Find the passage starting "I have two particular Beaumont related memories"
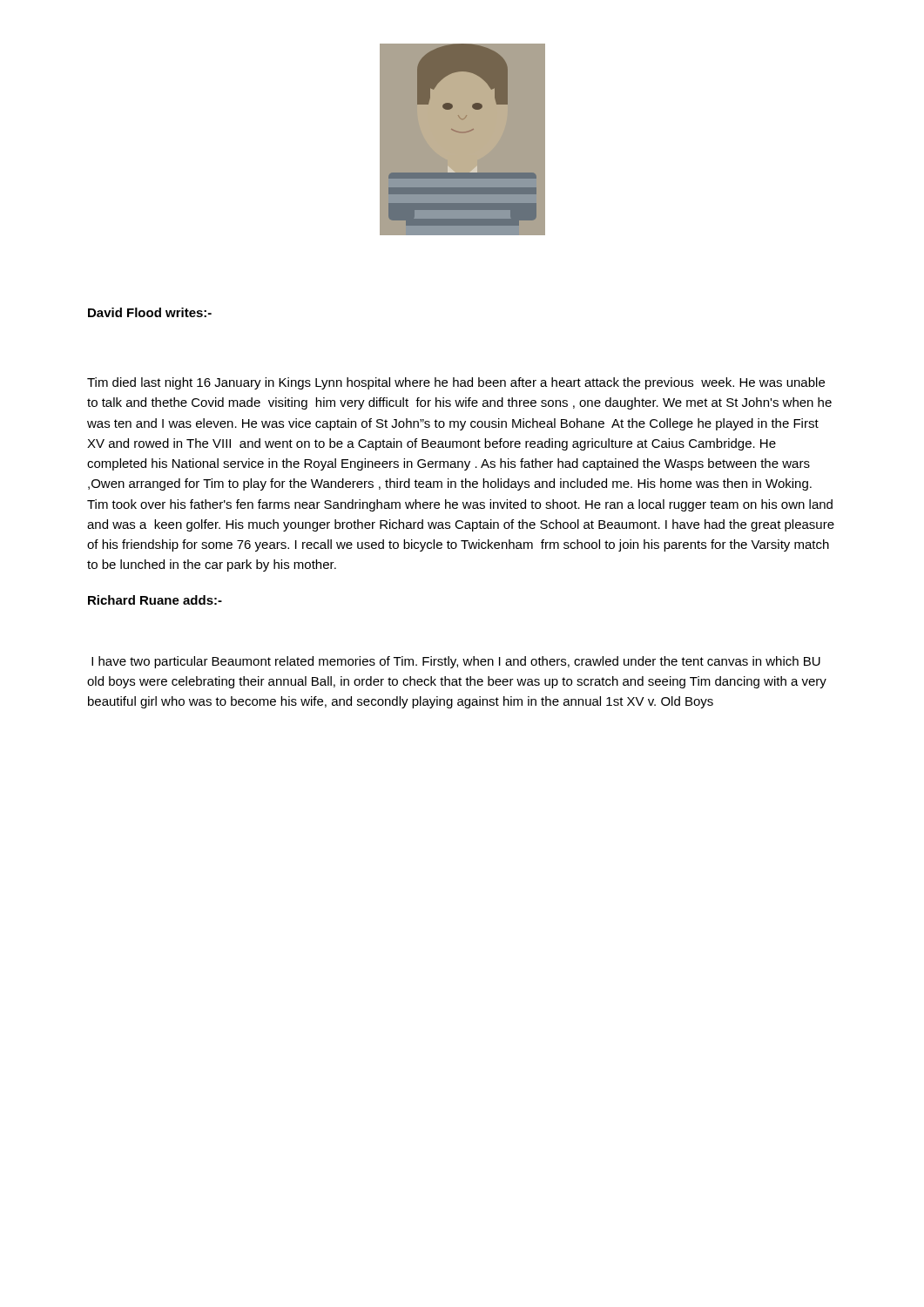Image resolution: width=924 pixels, height=1307 pixels. 457,681
